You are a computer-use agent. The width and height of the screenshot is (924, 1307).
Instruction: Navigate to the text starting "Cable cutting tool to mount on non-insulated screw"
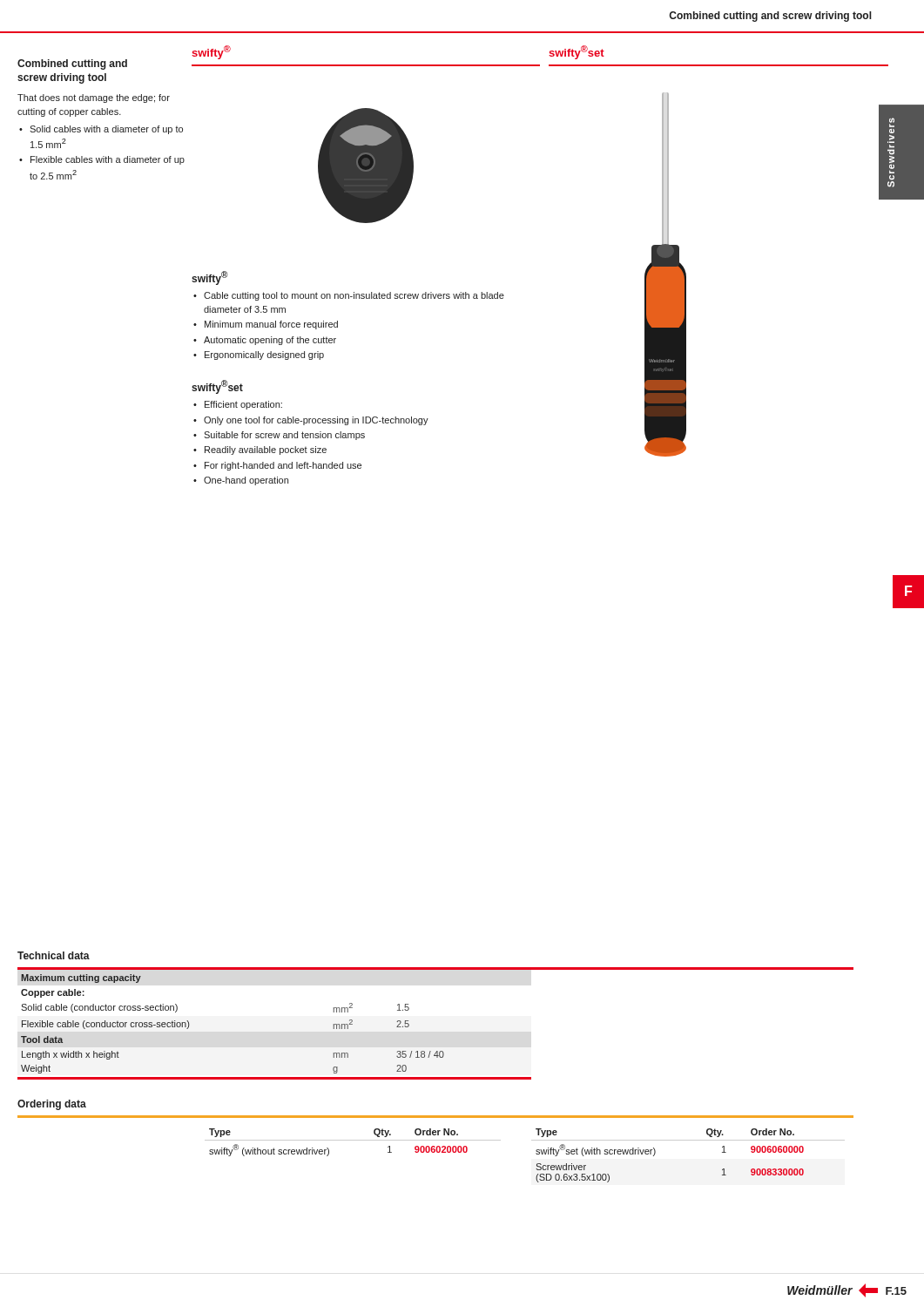(x=354, y=302)
